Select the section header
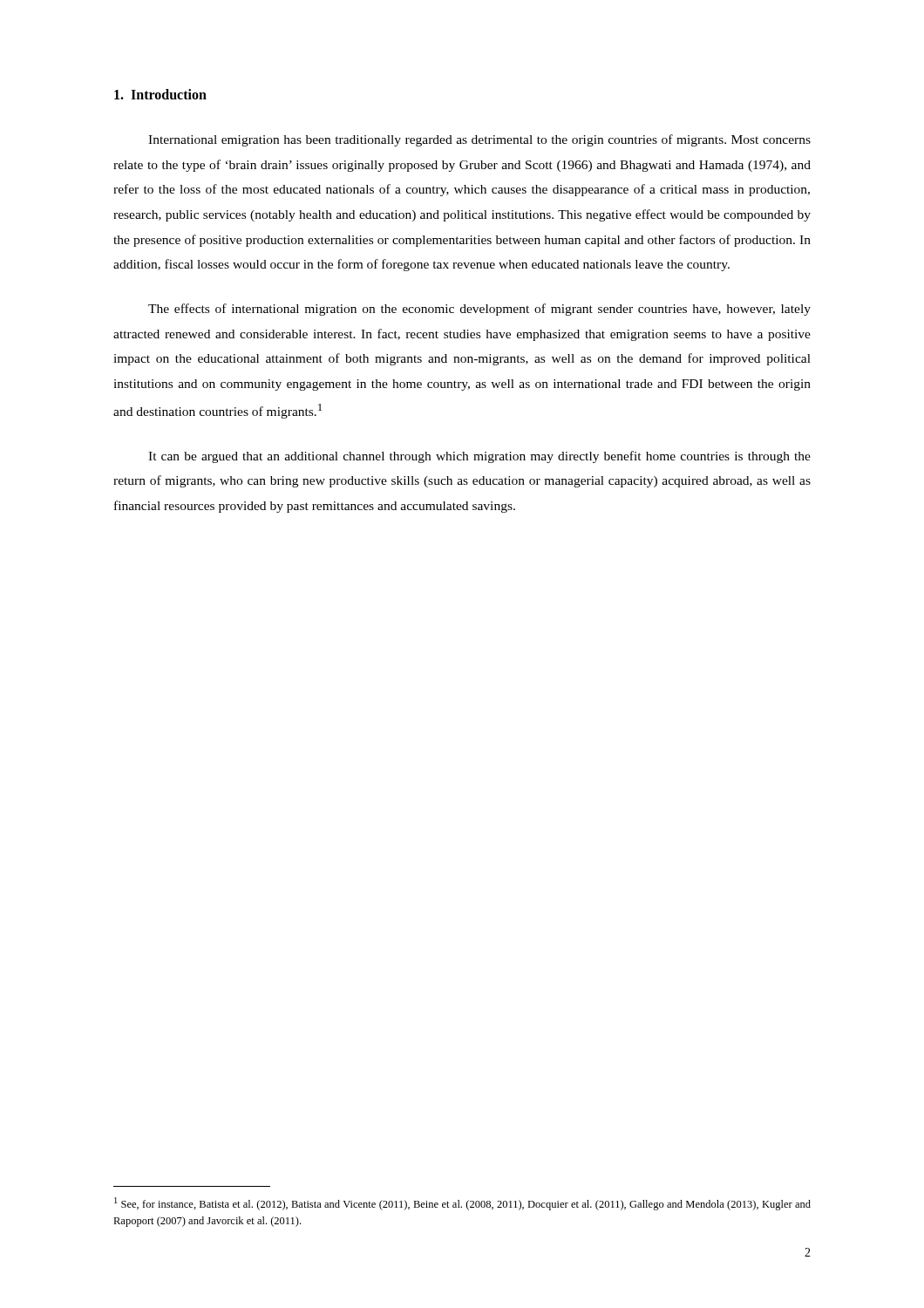Screen dimensions: 1308x924 click(x=160, y=95)
